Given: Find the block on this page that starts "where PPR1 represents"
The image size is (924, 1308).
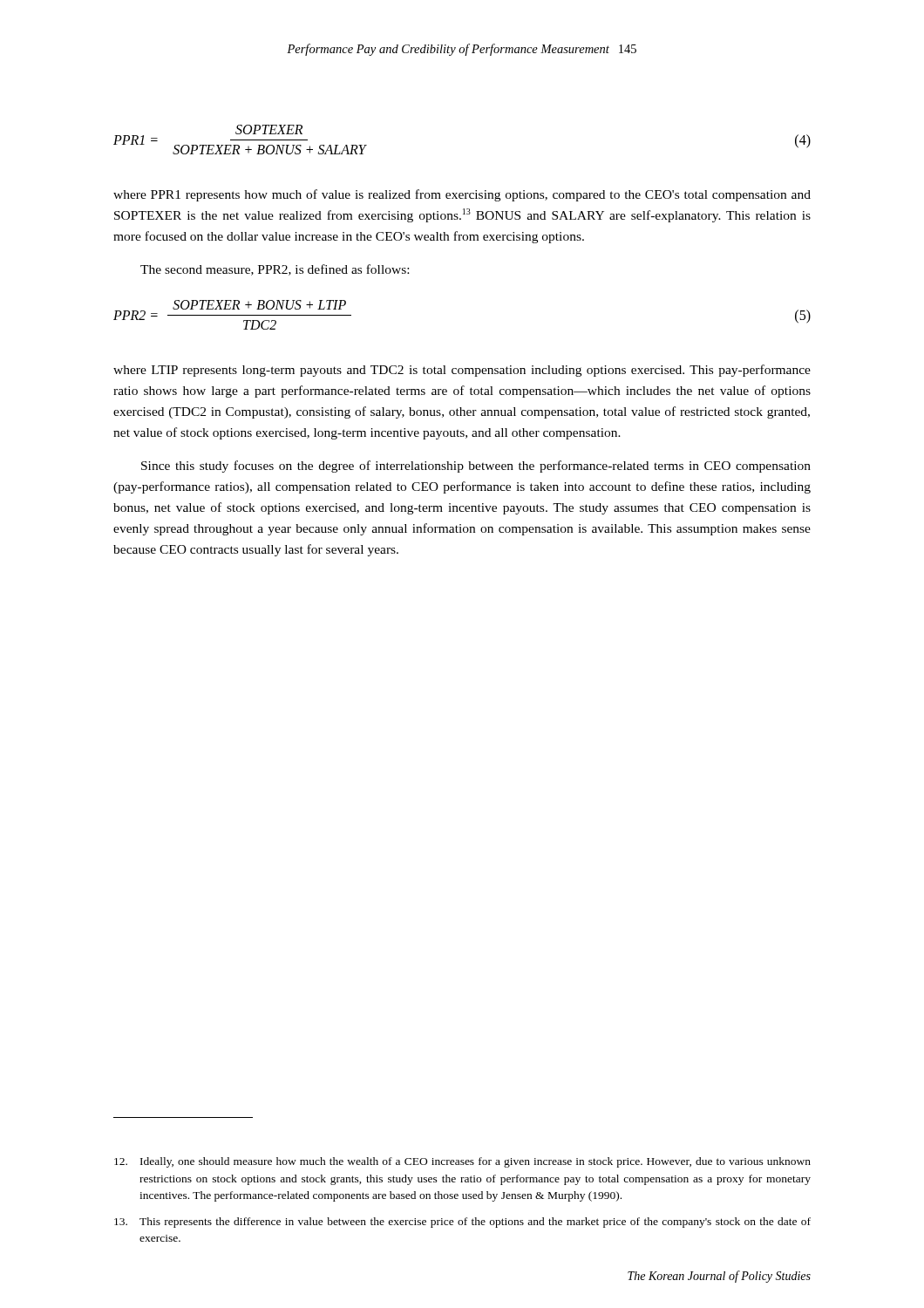Looking at the screenshot, I should [x=462, y=215].
